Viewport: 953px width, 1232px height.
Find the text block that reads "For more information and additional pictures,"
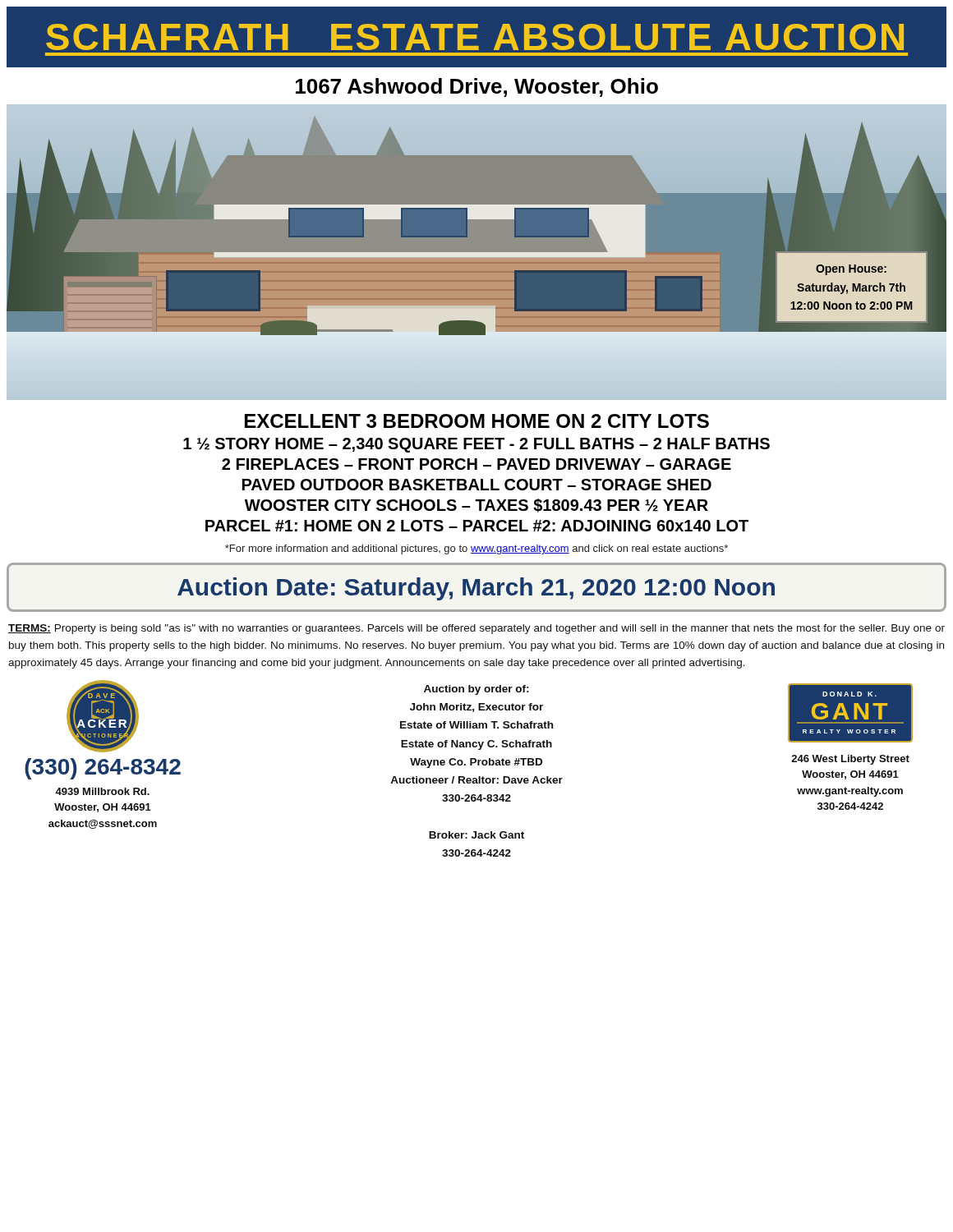click(476, 548)
